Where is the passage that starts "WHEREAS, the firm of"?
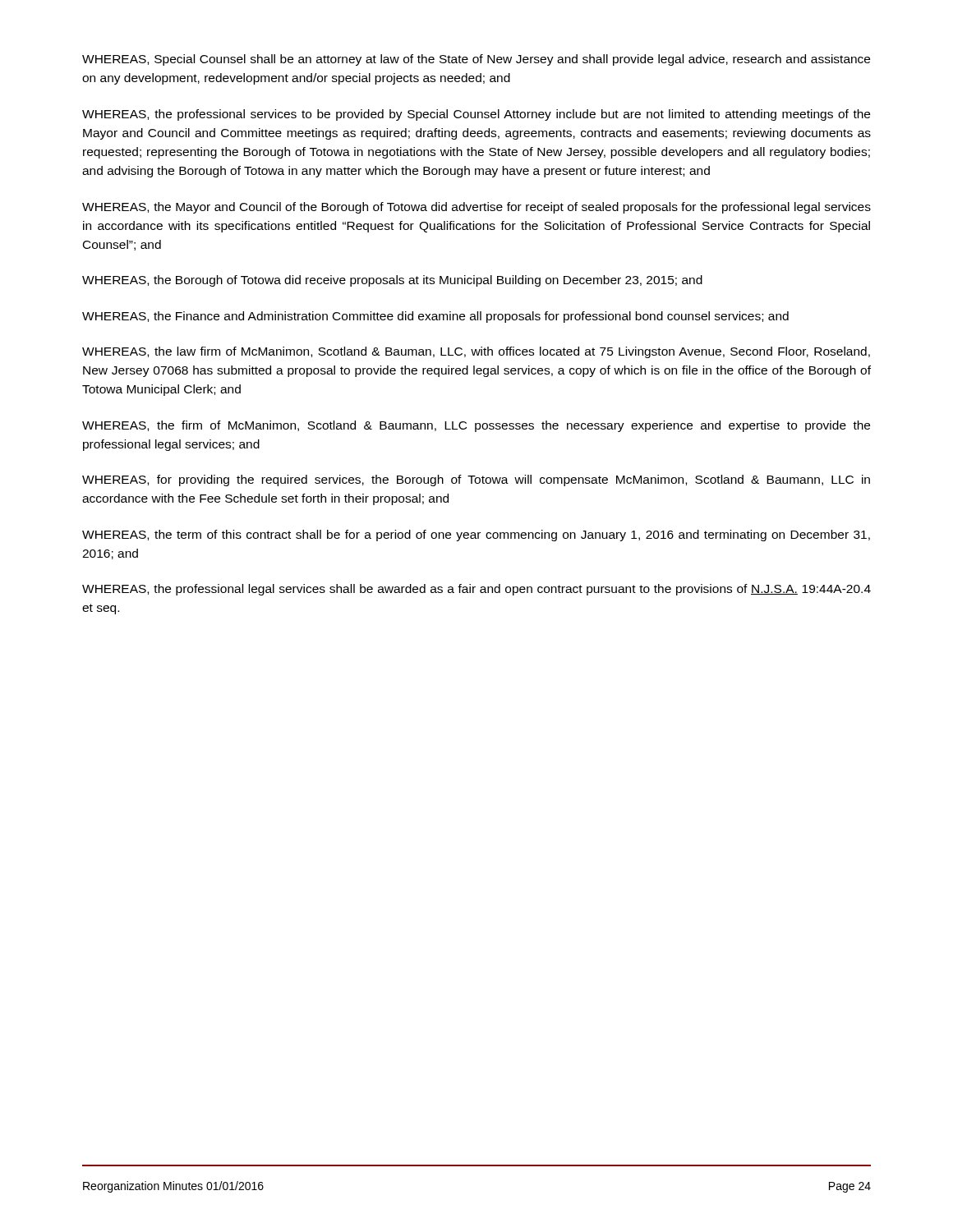953x1232 pixels. [476, 434]
